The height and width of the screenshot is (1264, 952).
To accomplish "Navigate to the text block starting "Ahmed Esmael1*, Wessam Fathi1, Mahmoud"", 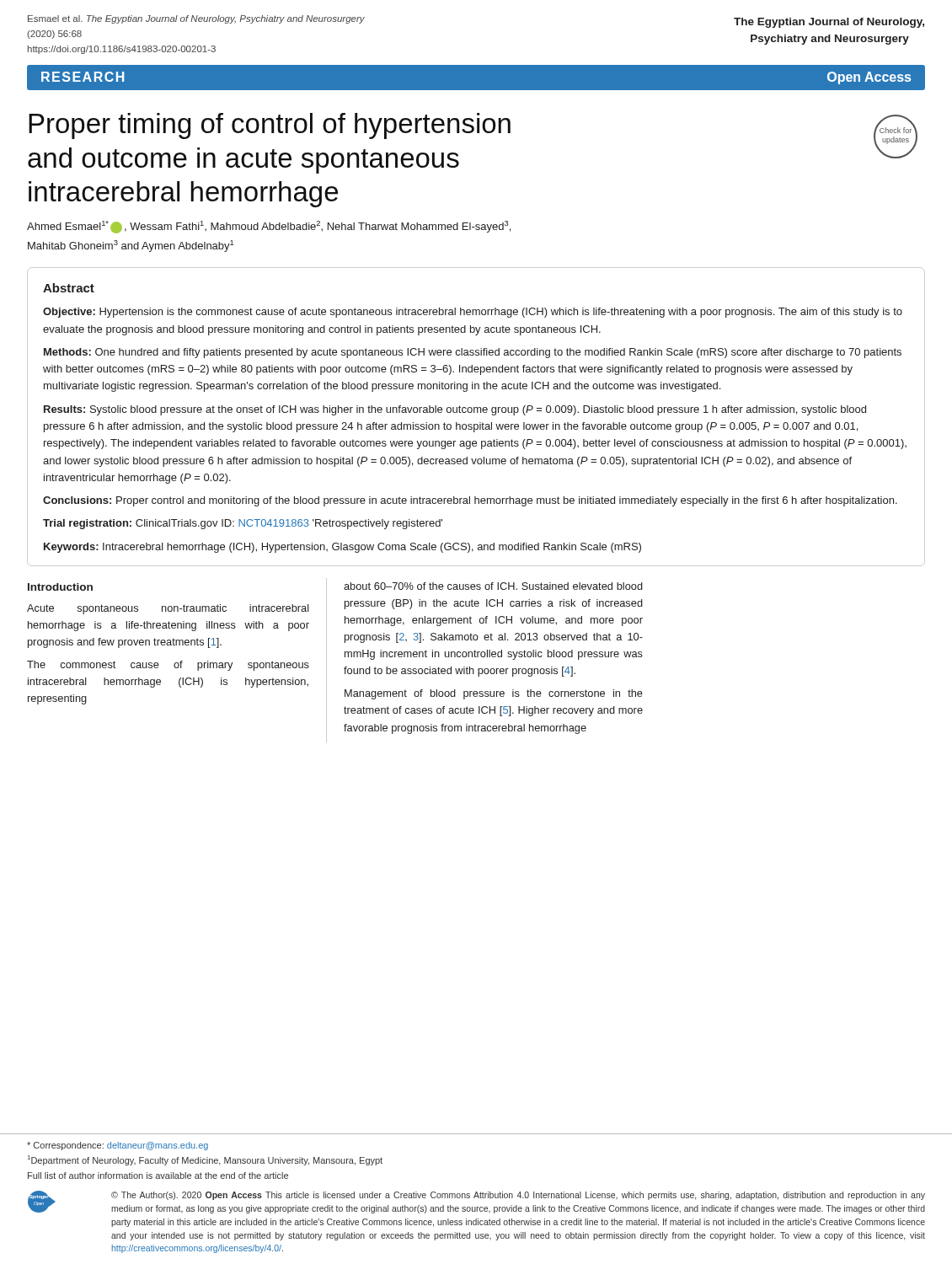I will (x=269, y=236).
